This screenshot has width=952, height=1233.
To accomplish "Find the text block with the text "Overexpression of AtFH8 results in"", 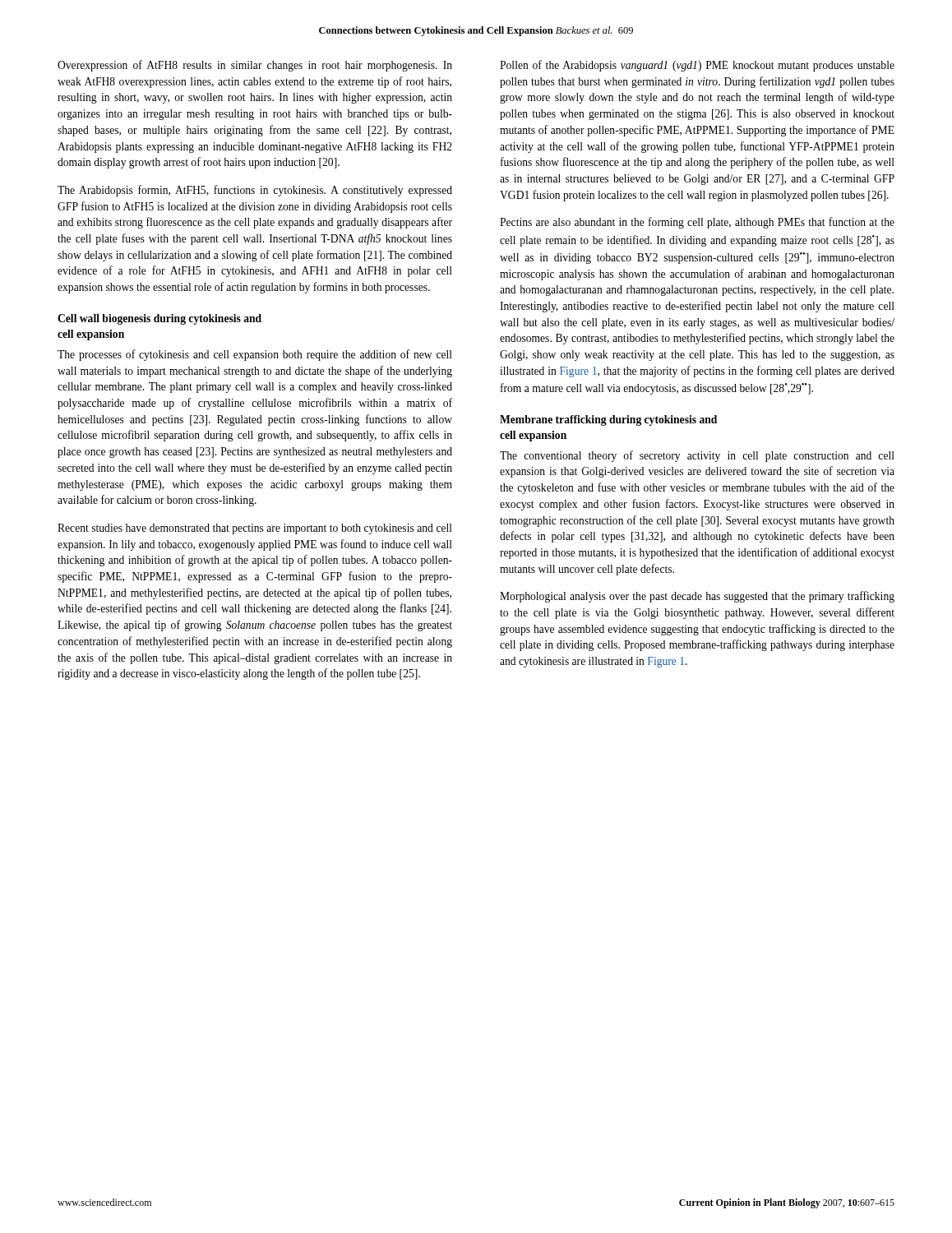I will 255,114.
